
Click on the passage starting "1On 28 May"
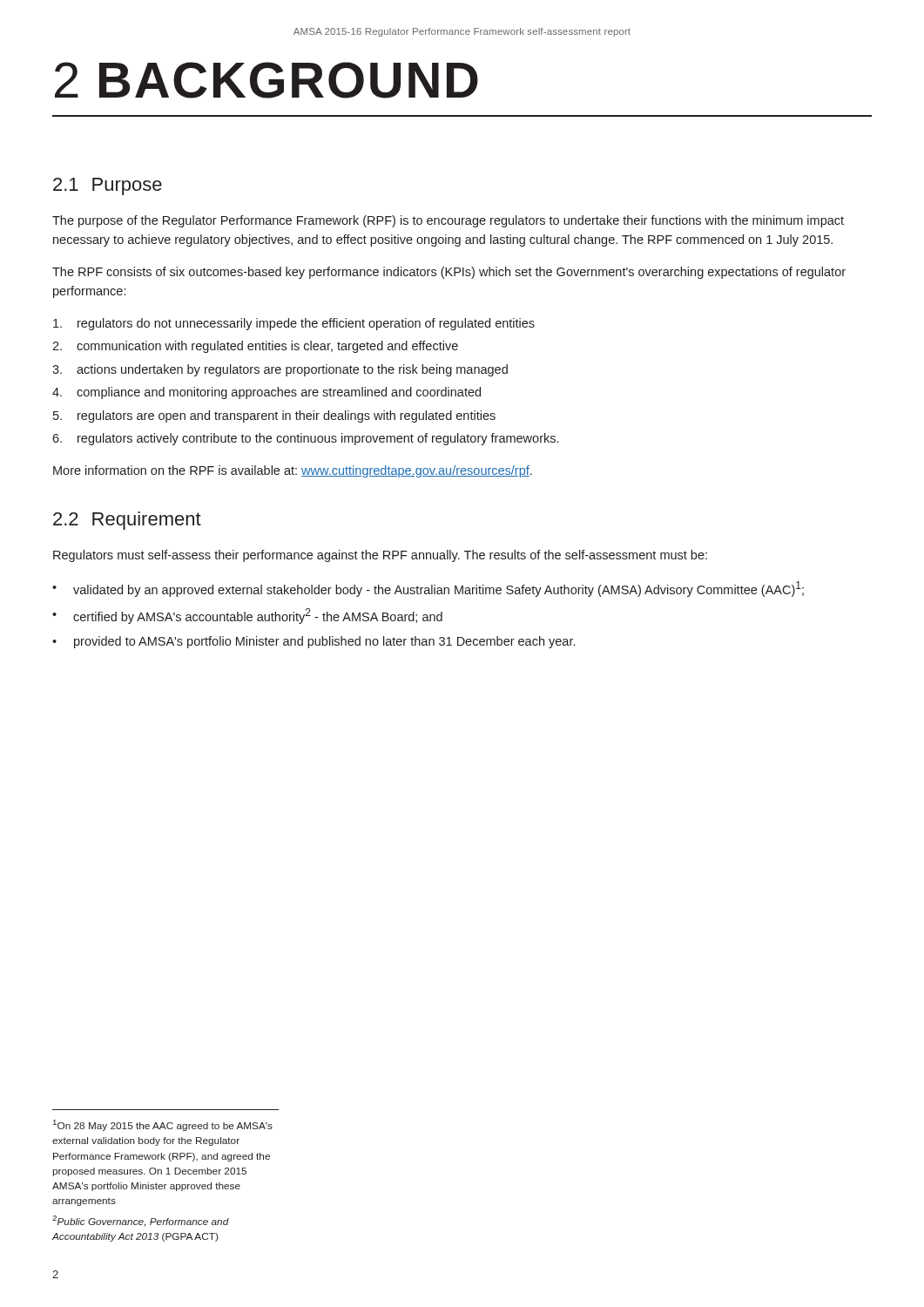pos(162,1162)
